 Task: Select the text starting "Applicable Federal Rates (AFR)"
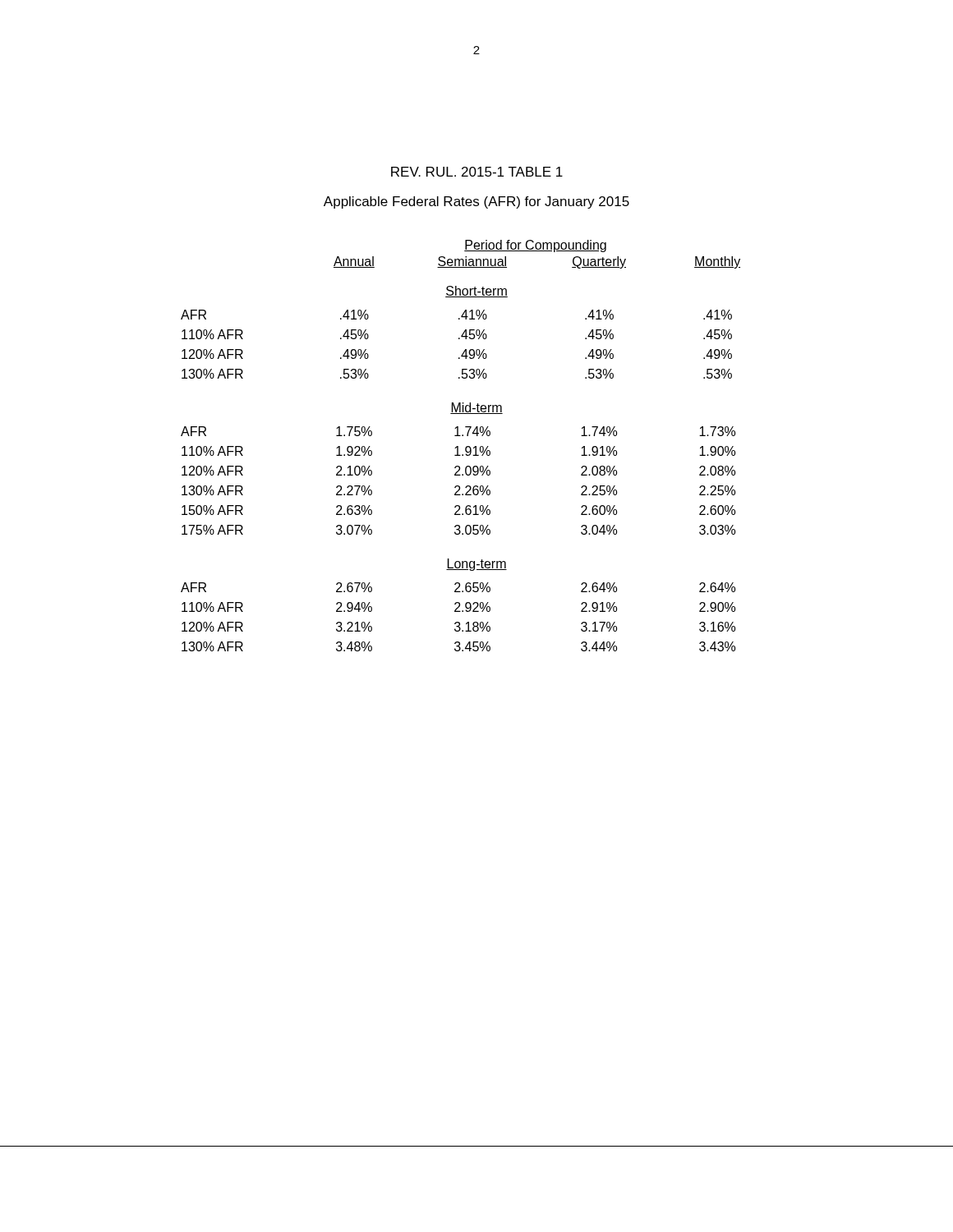[476, 202]
